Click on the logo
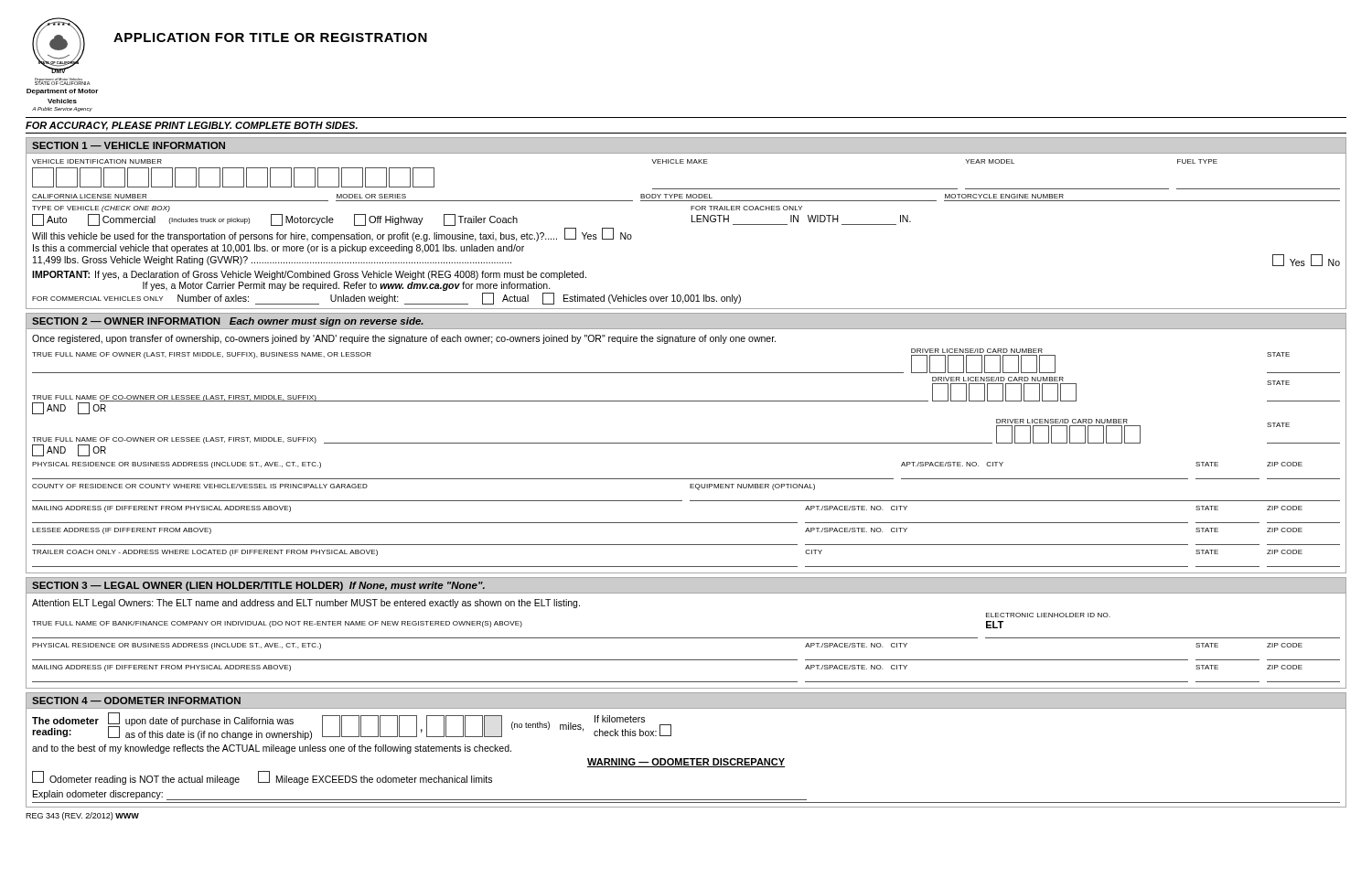The width and height of the screenshot is (1372, 888). coord(62,65)
